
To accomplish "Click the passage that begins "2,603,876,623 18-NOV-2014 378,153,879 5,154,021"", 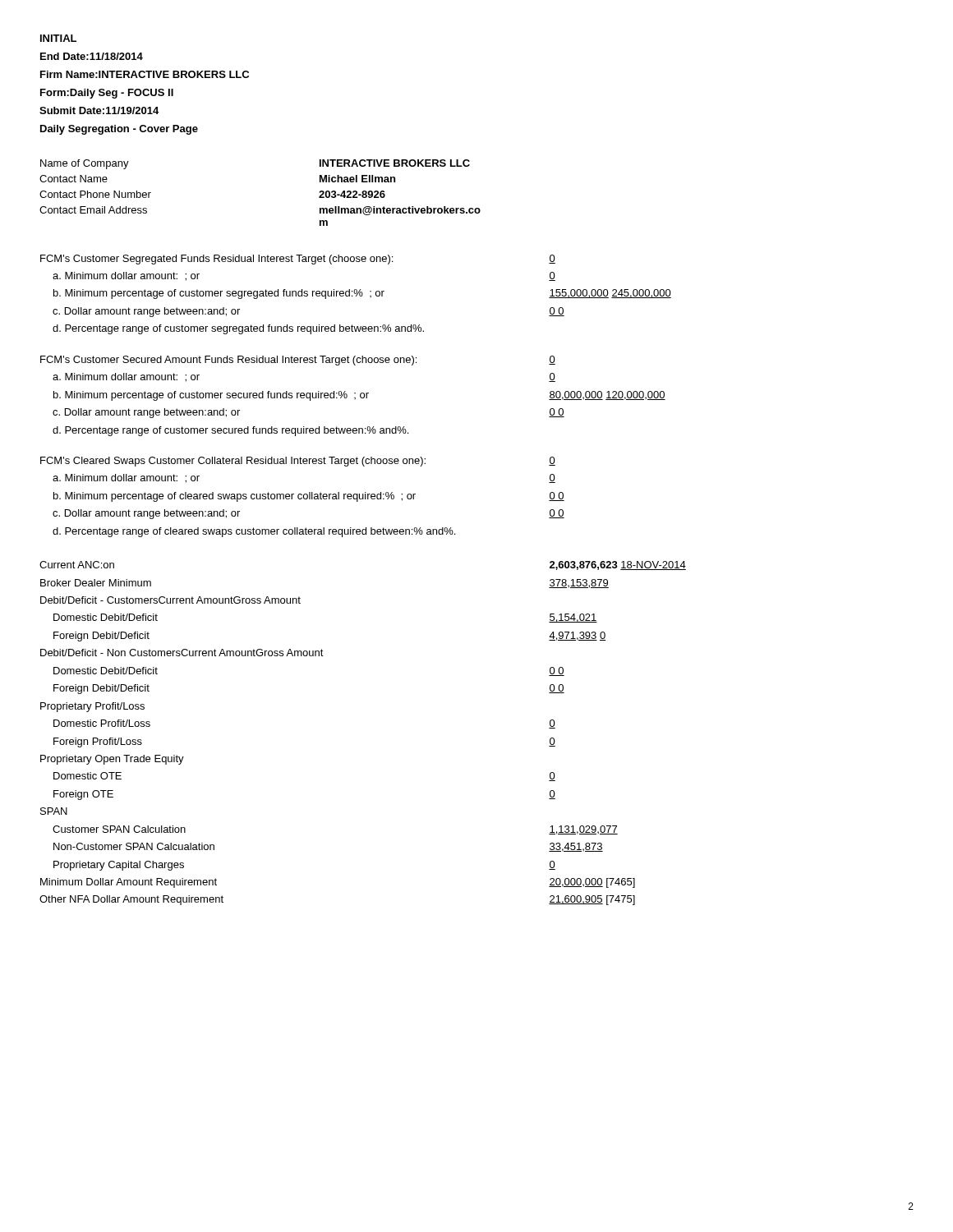I will 618,565.
